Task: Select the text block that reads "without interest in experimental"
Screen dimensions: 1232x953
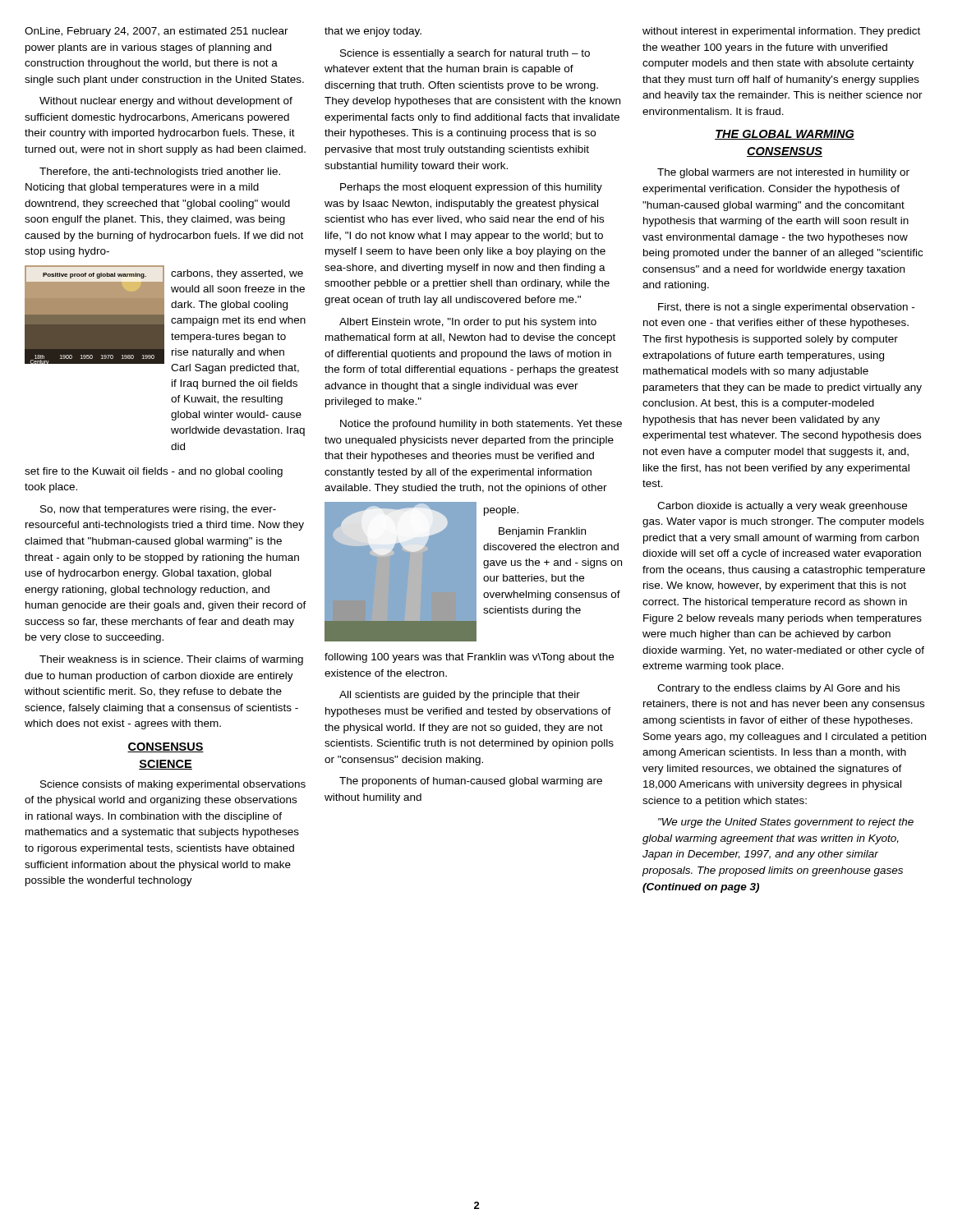Action: pos(785,71)
